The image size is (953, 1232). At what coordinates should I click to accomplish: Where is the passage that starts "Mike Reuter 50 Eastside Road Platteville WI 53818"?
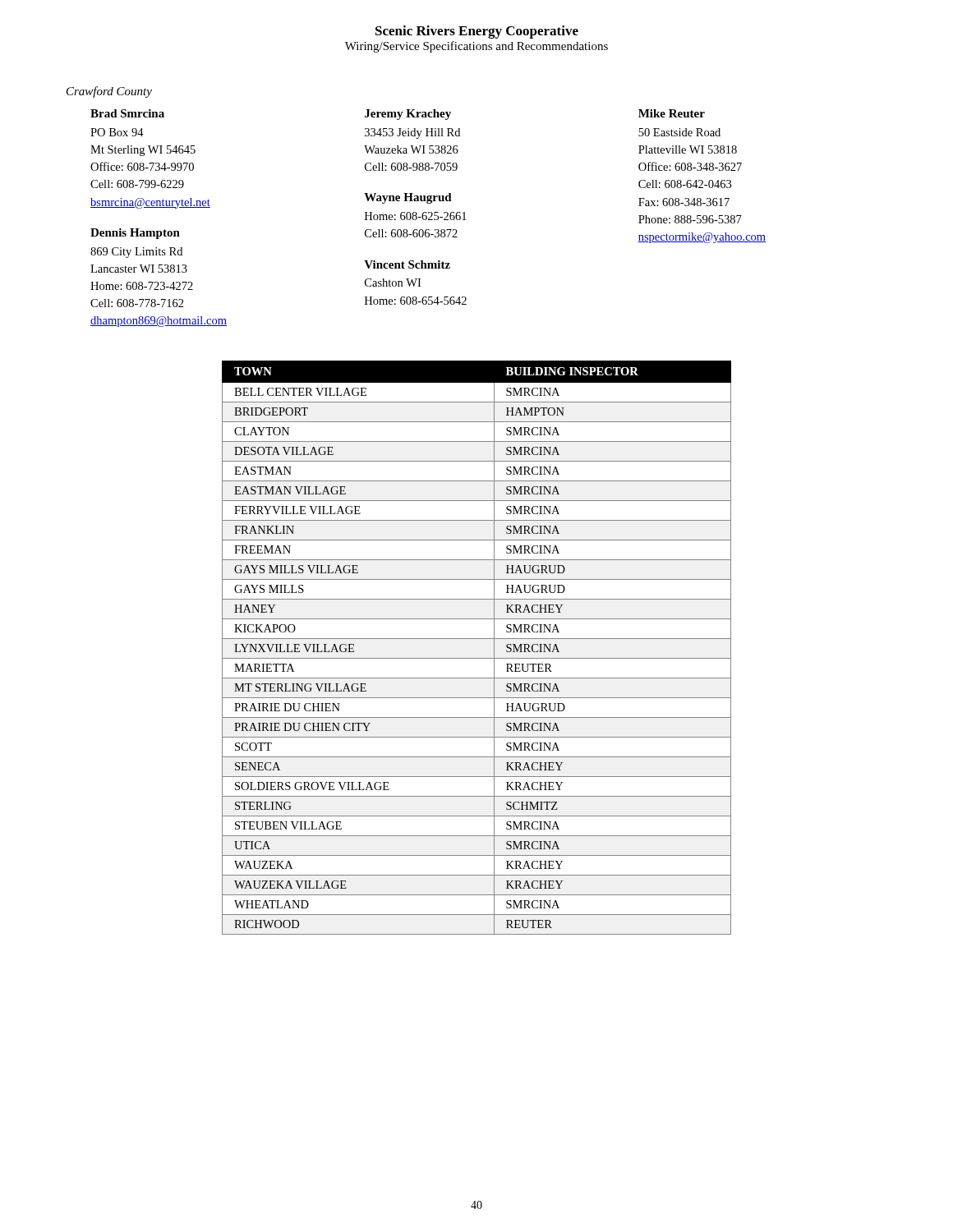[672, 113]
